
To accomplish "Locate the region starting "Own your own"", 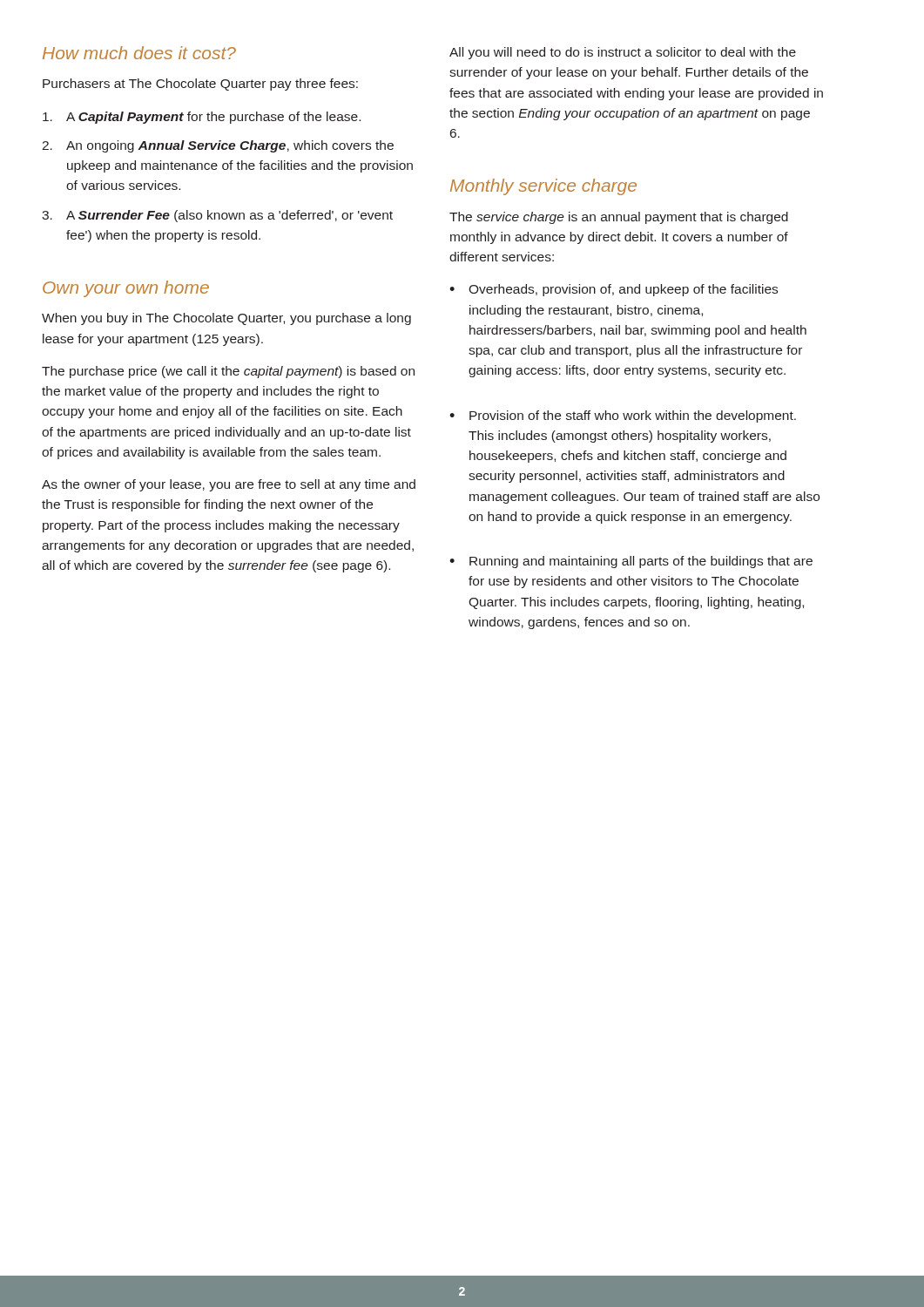I will (x=126, y=289).
